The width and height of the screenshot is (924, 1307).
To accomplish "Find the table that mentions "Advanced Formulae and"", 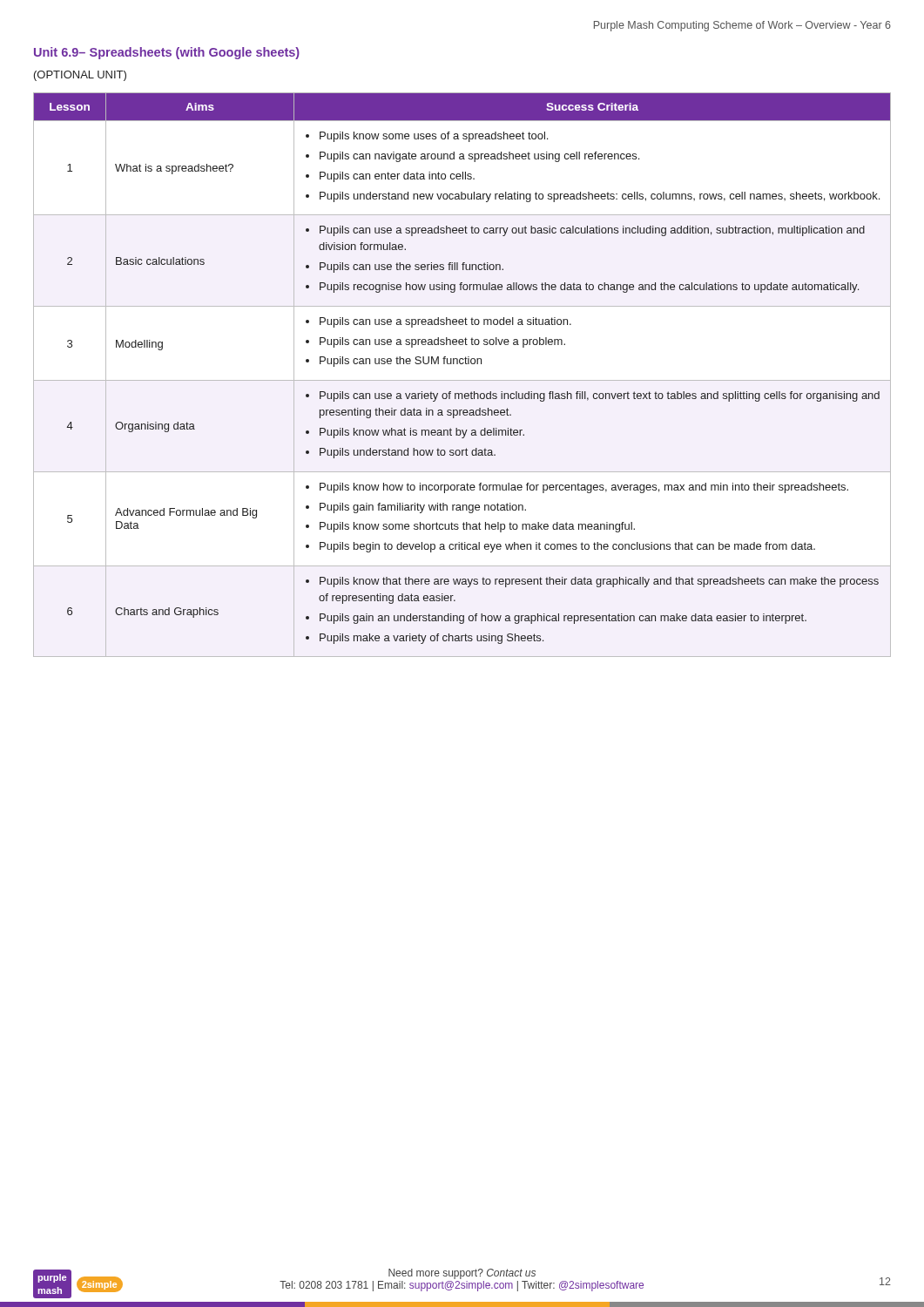I will [x=462, y=375].
